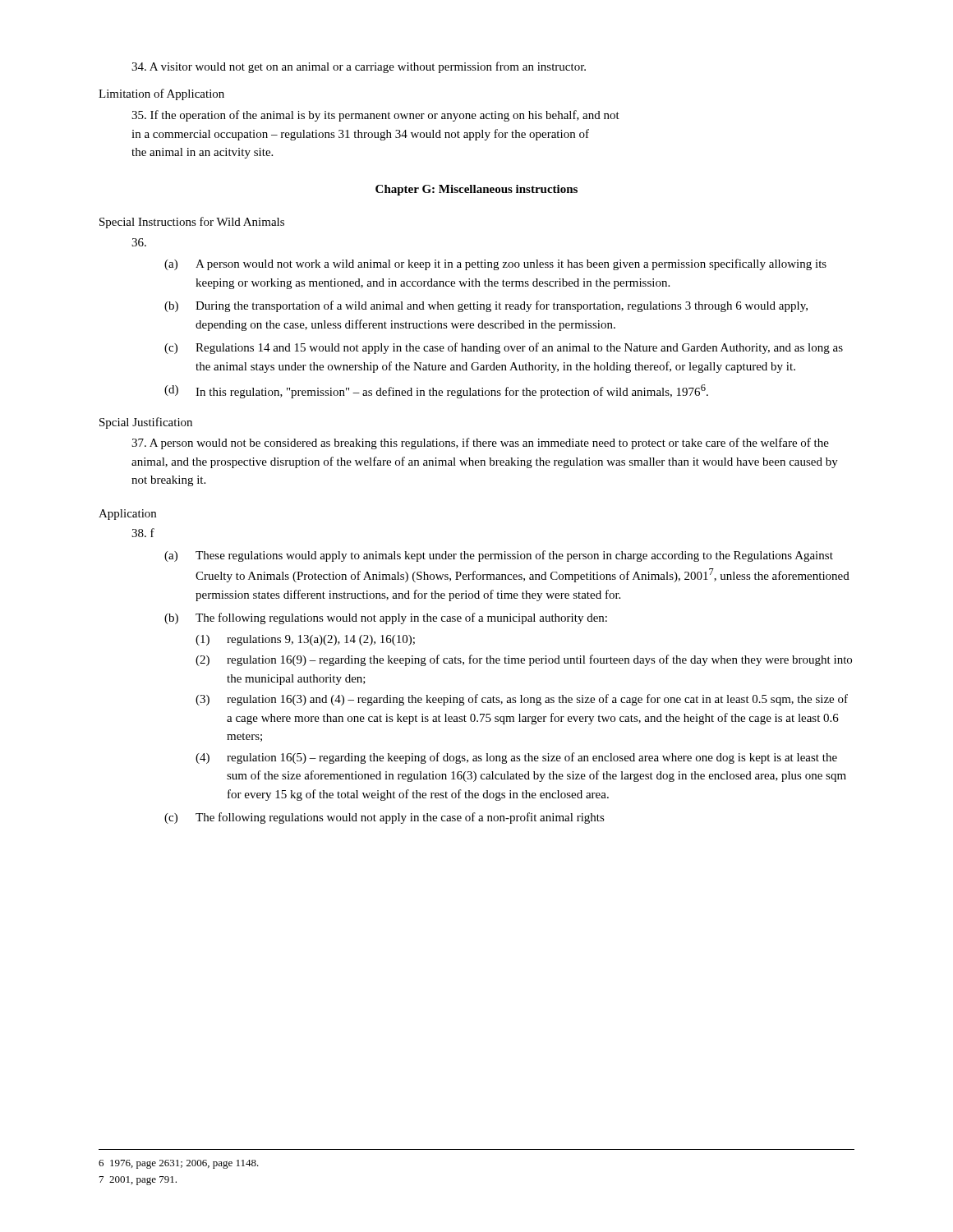Point to the block starting "(c) The following regulations"
The height and width of the screenshot is (1232, 953).
point(384,817)
